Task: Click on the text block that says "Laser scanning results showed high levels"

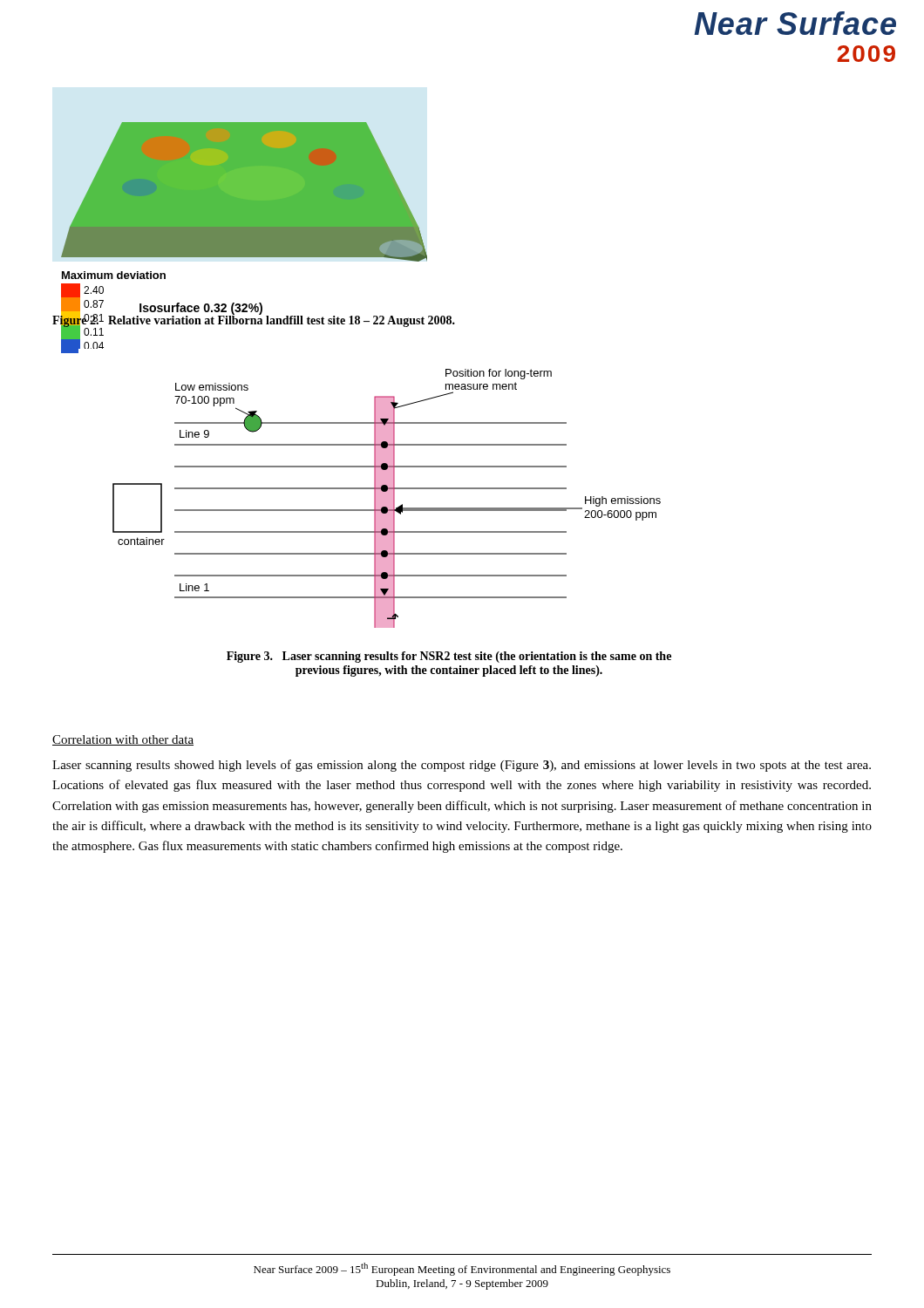Action: [462, 805]
